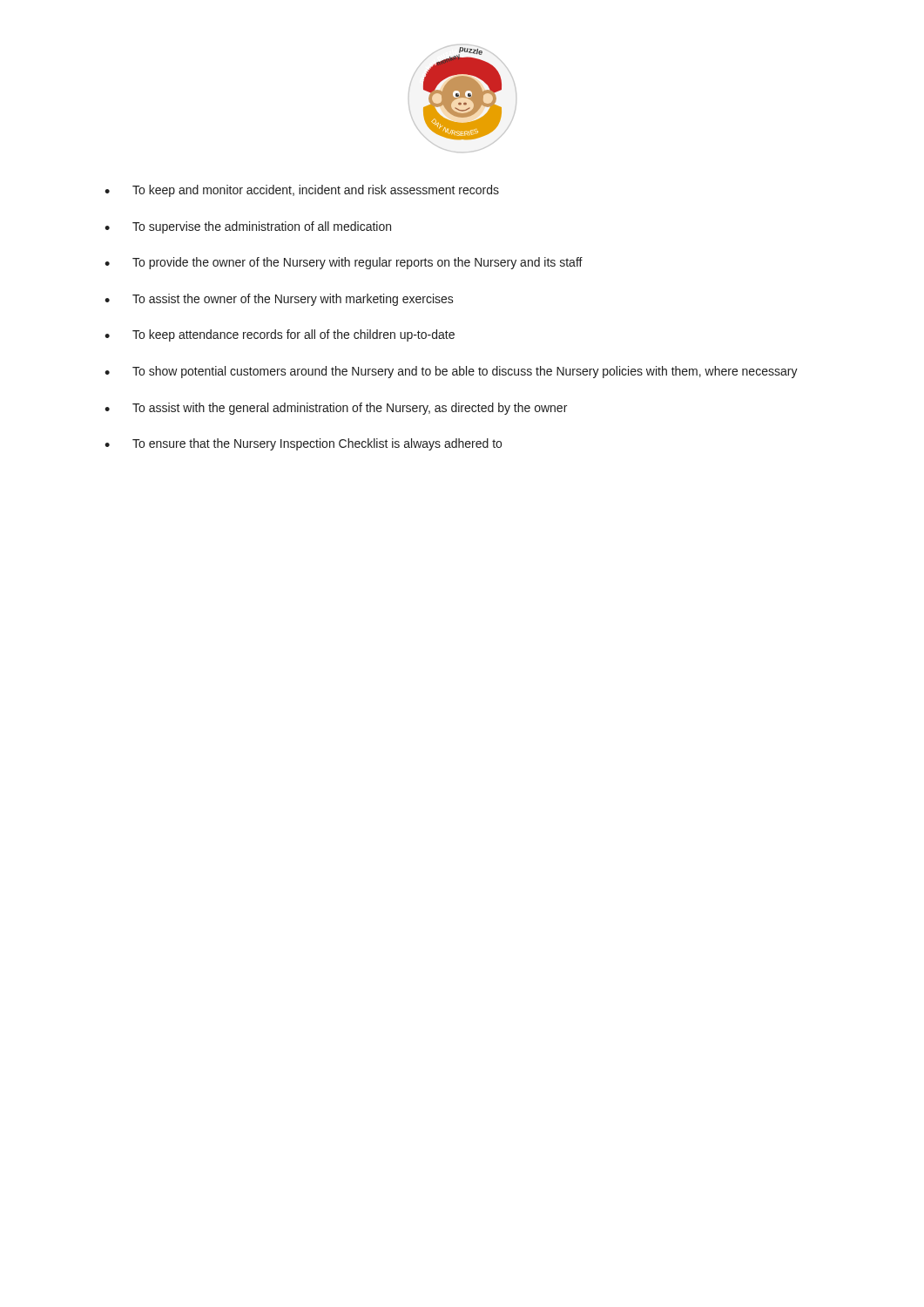This screenshot has width=924, height=1307.
Task: Navigate to the element starting "• To provide the owner of the"
Action: coord(462,264)
